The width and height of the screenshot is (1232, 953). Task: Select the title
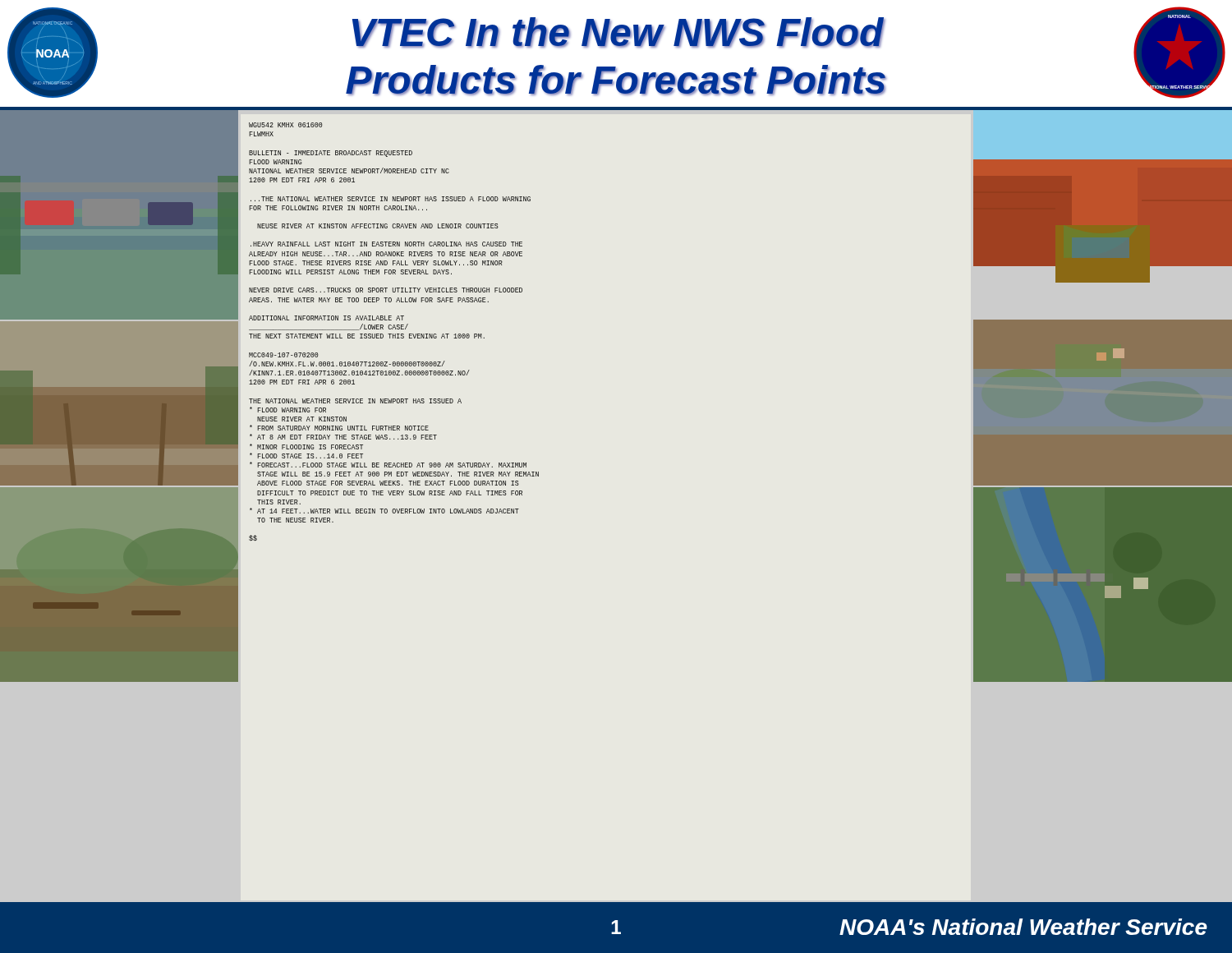pyautogui.click(x=616, y=57)
